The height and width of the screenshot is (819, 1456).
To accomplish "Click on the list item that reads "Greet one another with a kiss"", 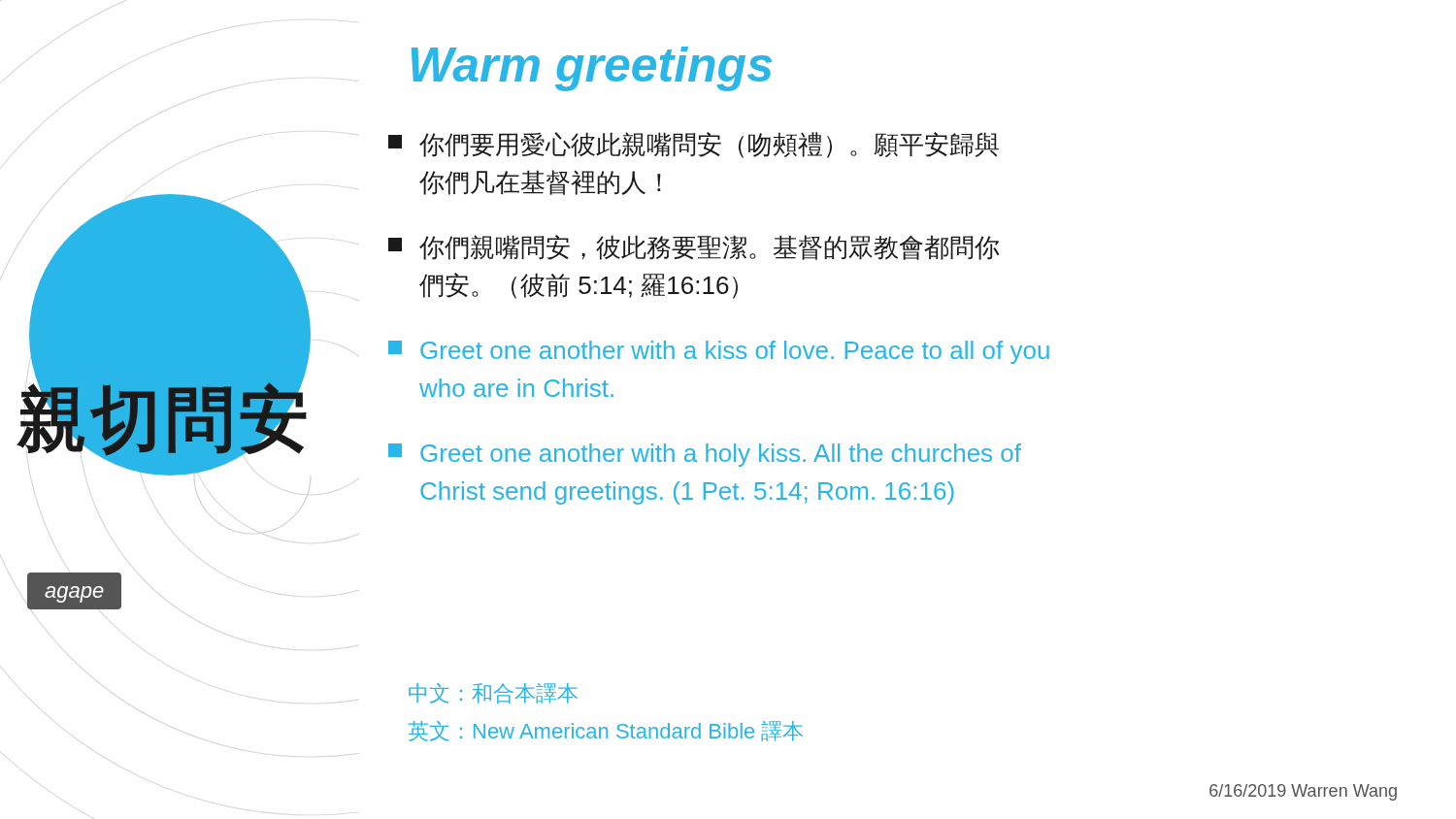I will (x=893, y=370).
